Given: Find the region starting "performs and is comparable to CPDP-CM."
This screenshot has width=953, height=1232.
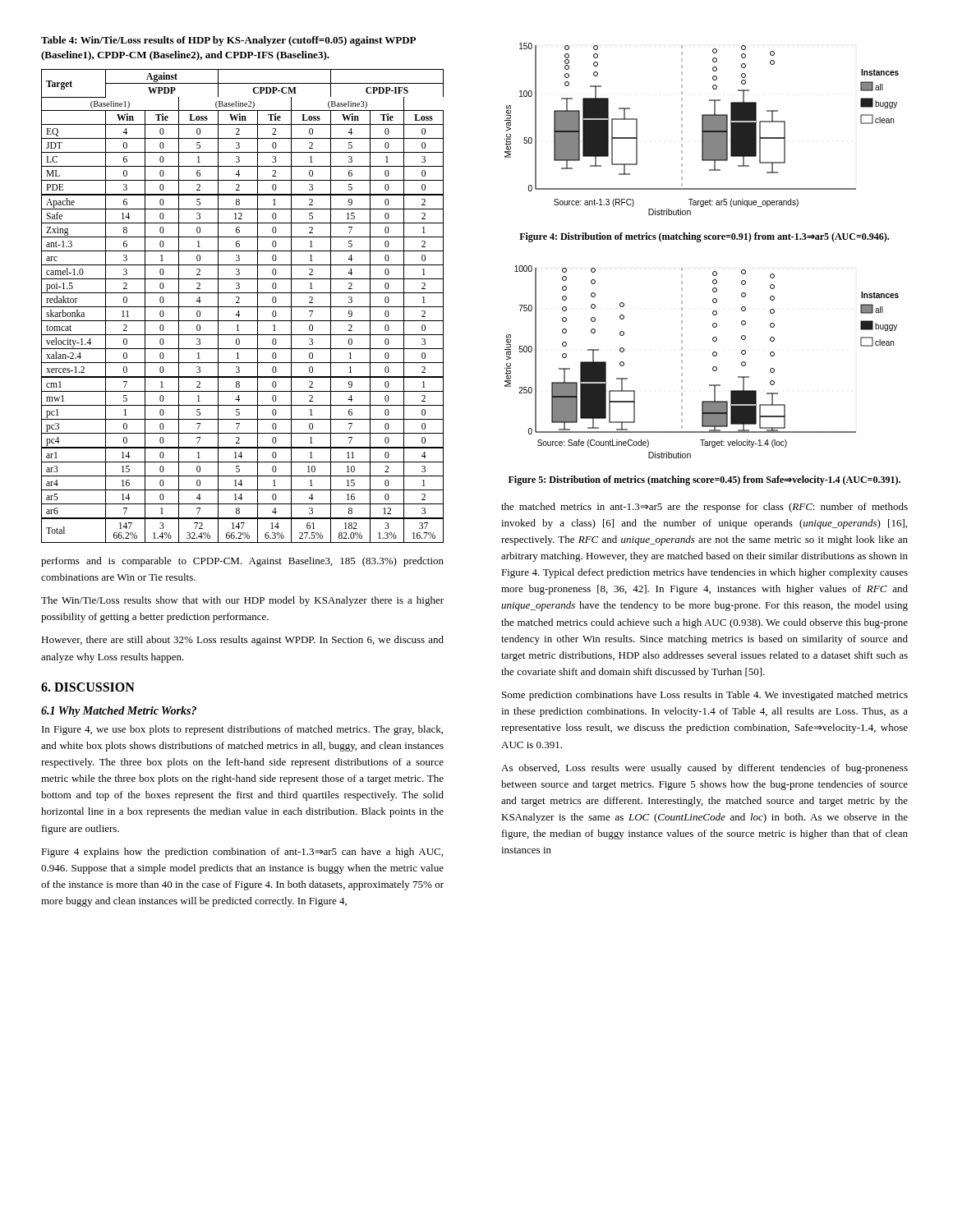Looking at the screenshot, I should tap(242, 569).
